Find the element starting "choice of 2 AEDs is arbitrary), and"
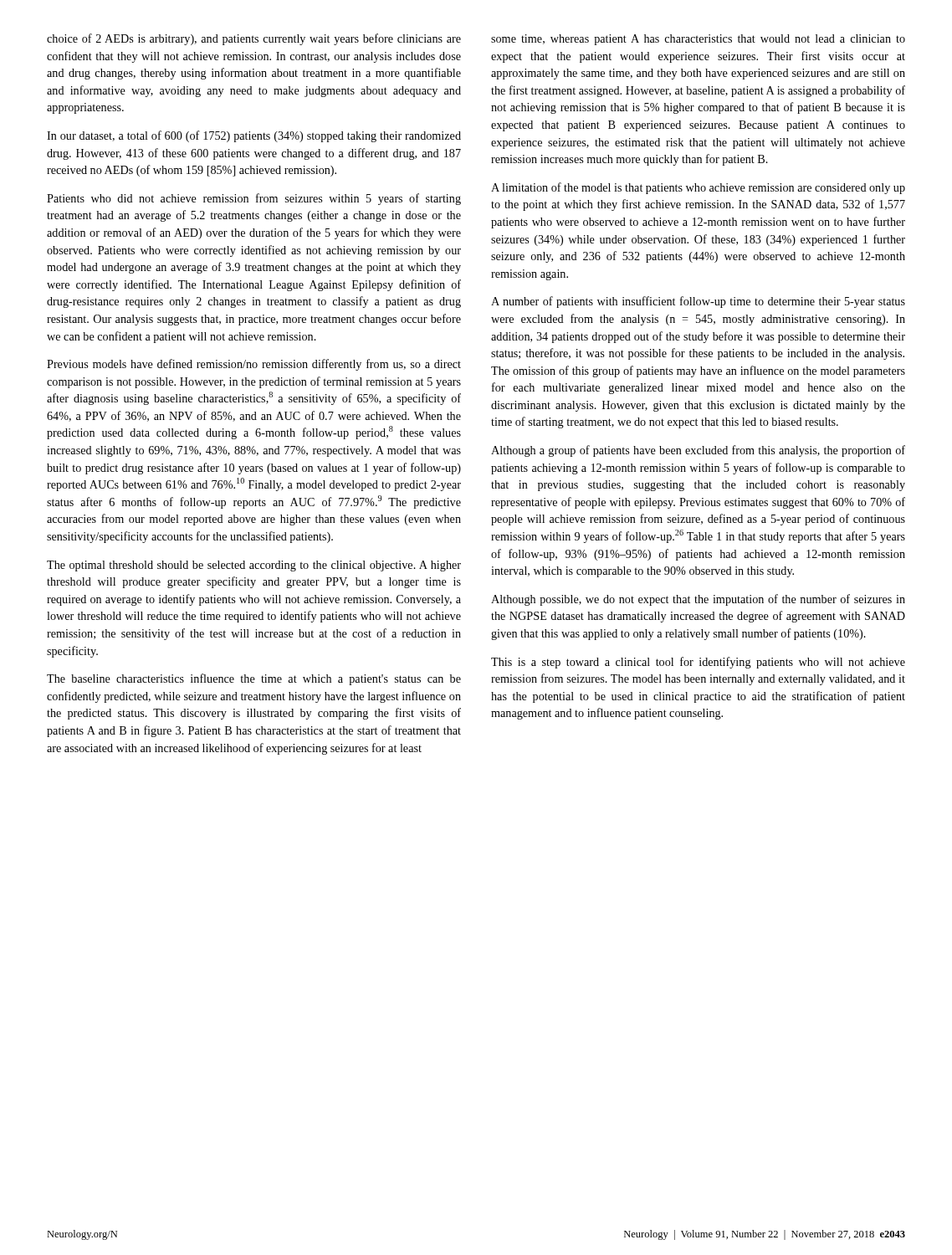Image resolution: width=952 pixels, height=1255 pixels. click(254, 393)
